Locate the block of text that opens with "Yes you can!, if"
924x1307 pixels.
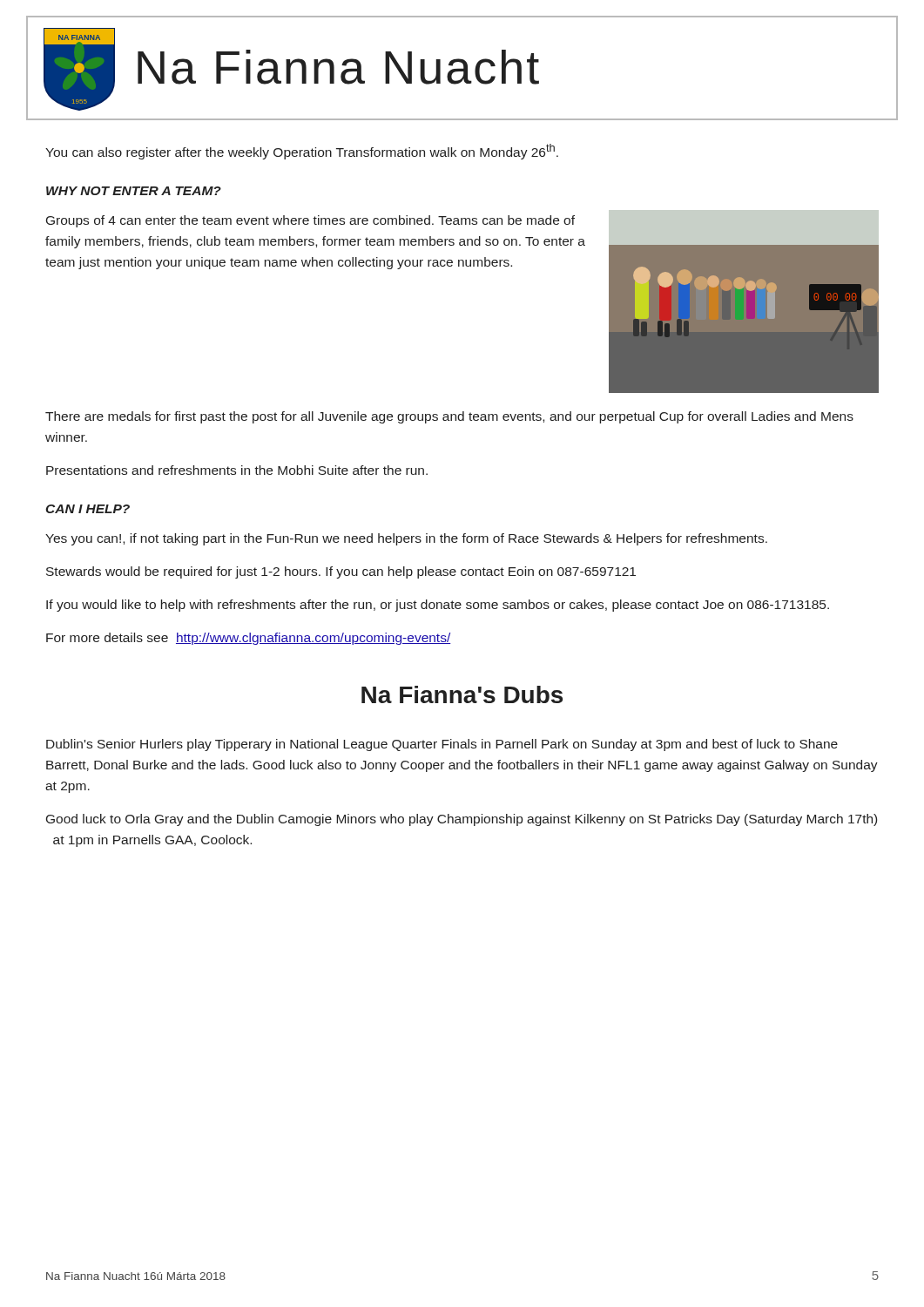(407, 538)
